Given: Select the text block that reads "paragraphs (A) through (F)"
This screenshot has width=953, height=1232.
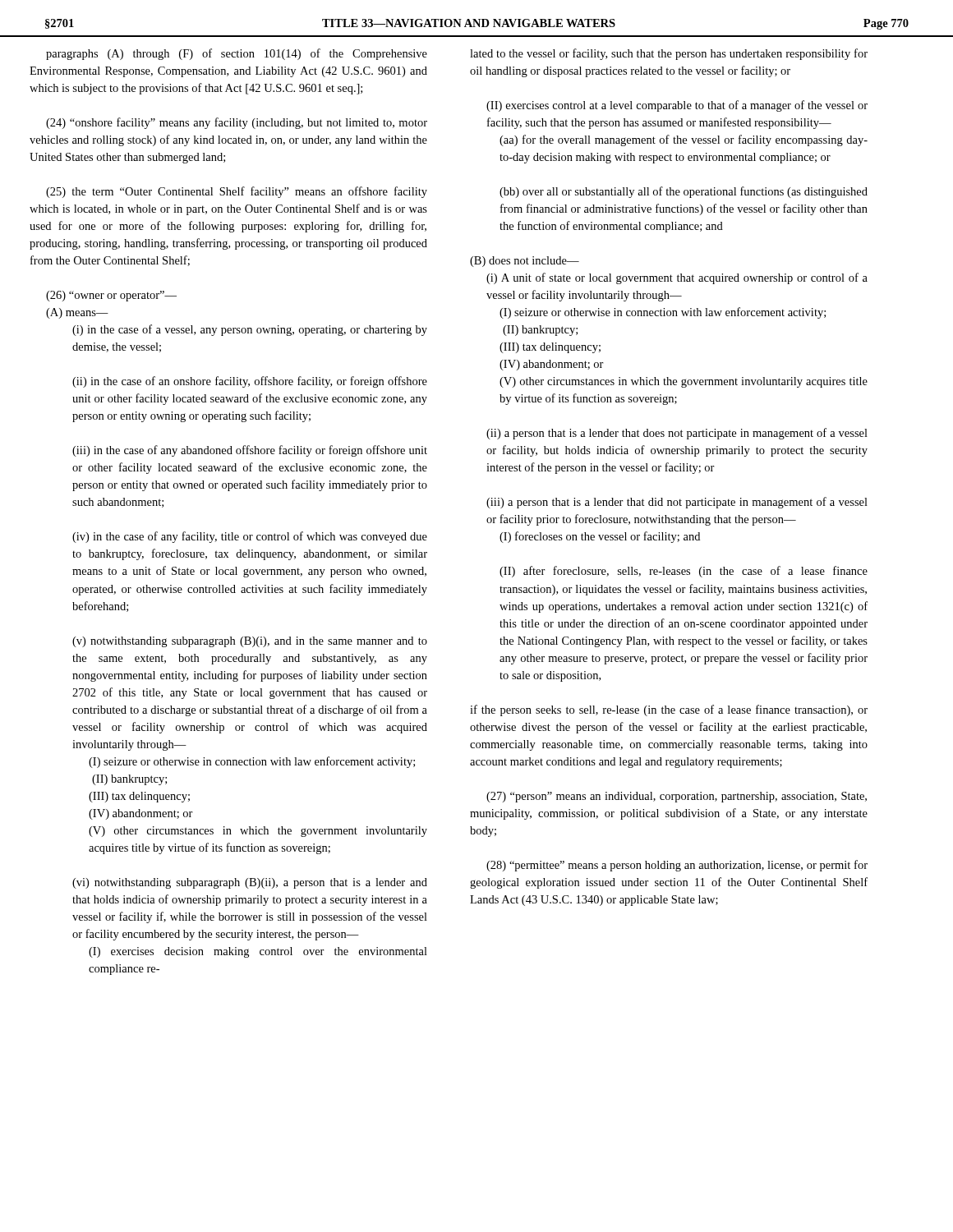Looking at the screenshot, I should pos(237,54).
